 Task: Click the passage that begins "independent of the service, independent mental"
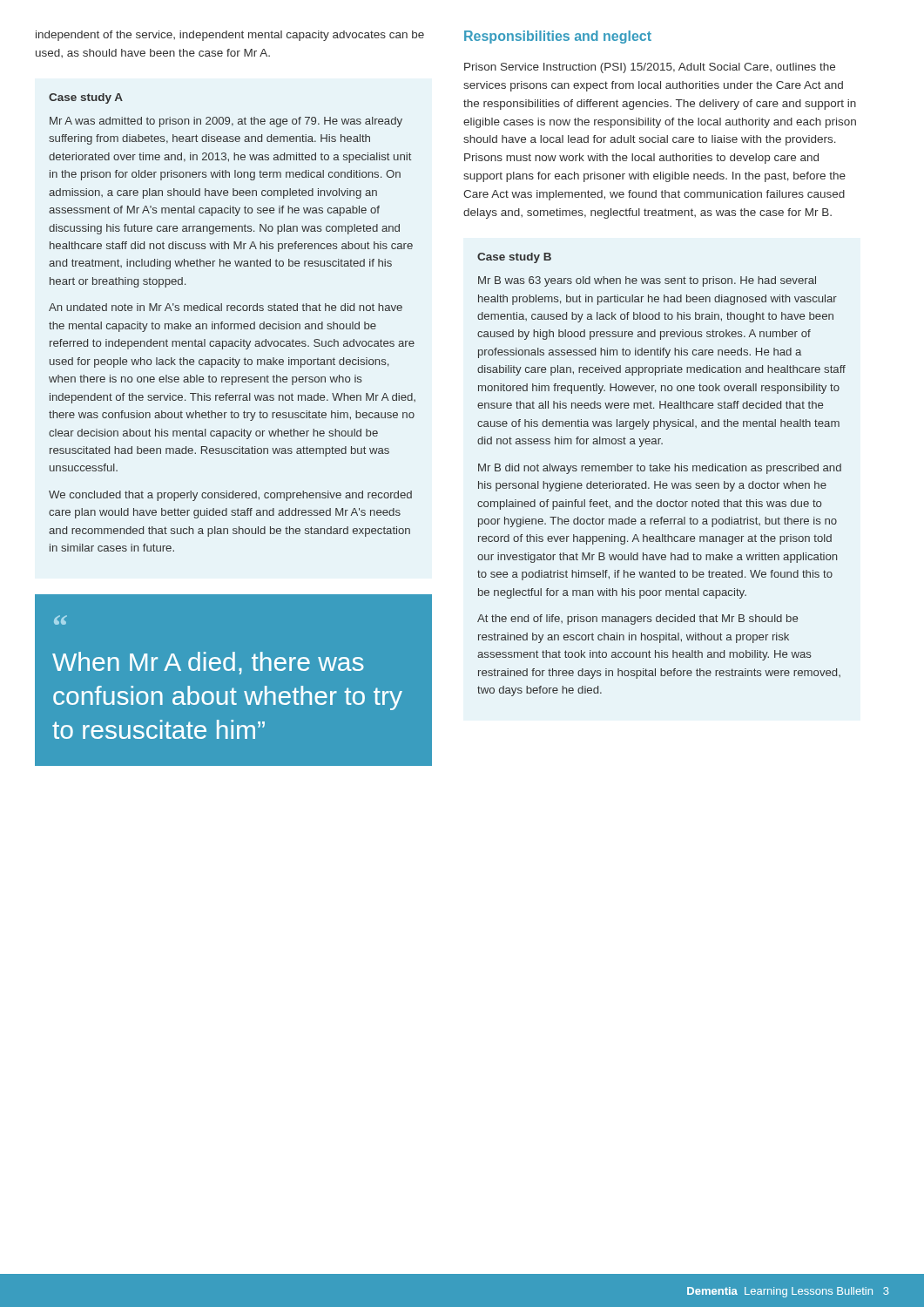coord(233,44)
